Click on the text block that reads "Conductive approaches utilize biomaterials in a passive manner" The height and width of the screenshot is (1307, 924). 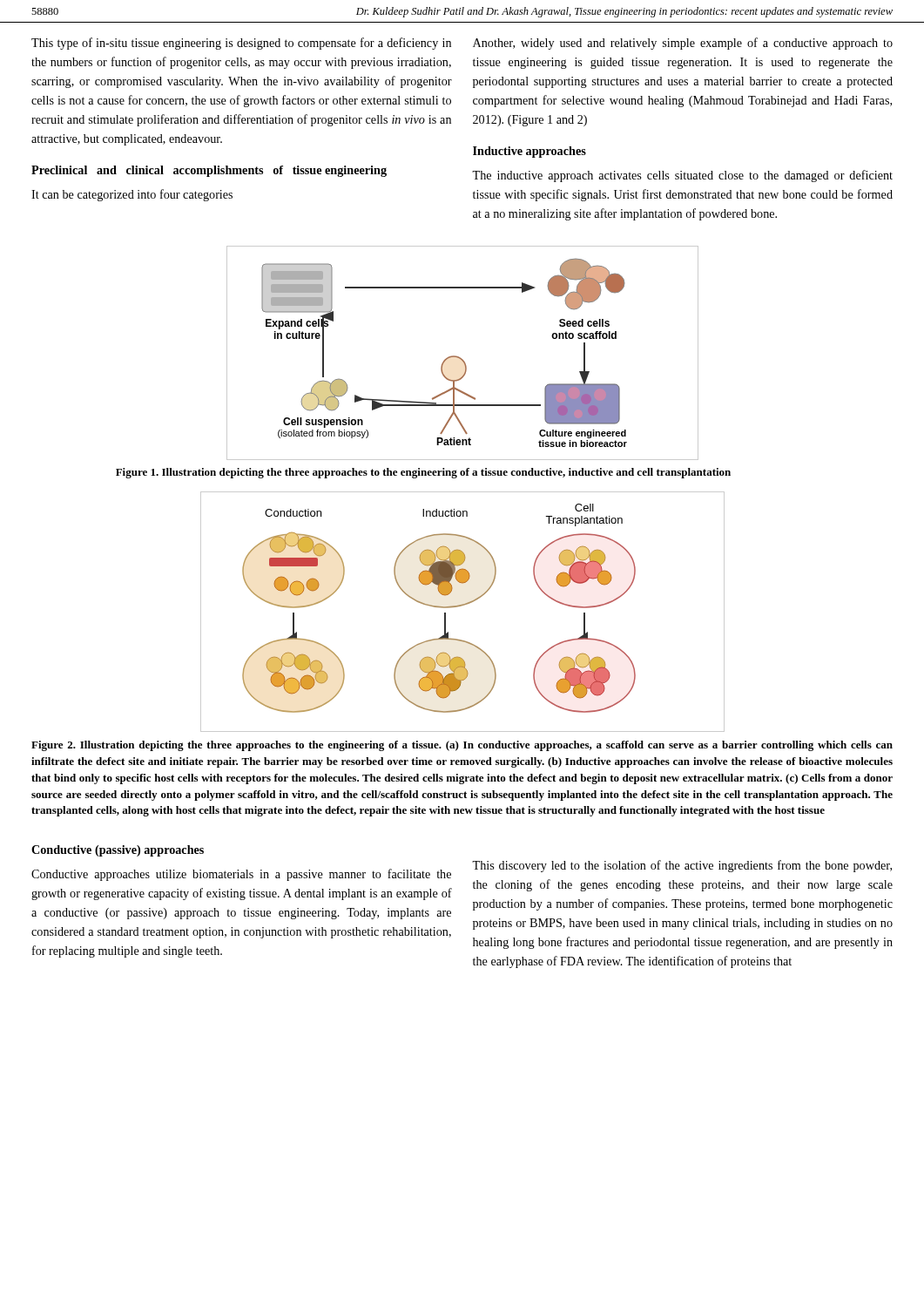[x=241, y=912]
